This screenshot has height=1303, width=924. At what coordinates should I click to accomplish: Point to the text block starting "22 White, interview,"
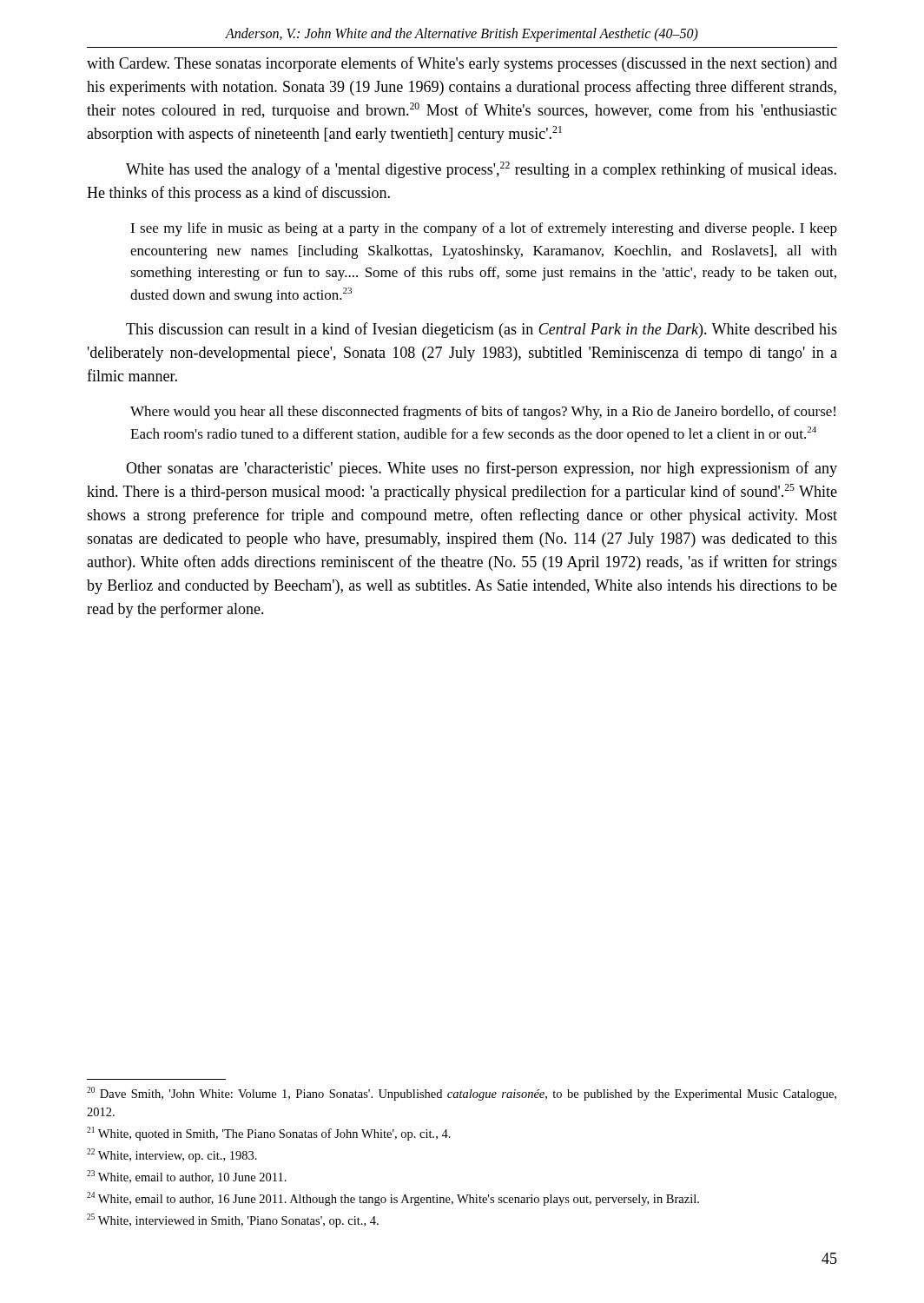(x=172, y=1155)
